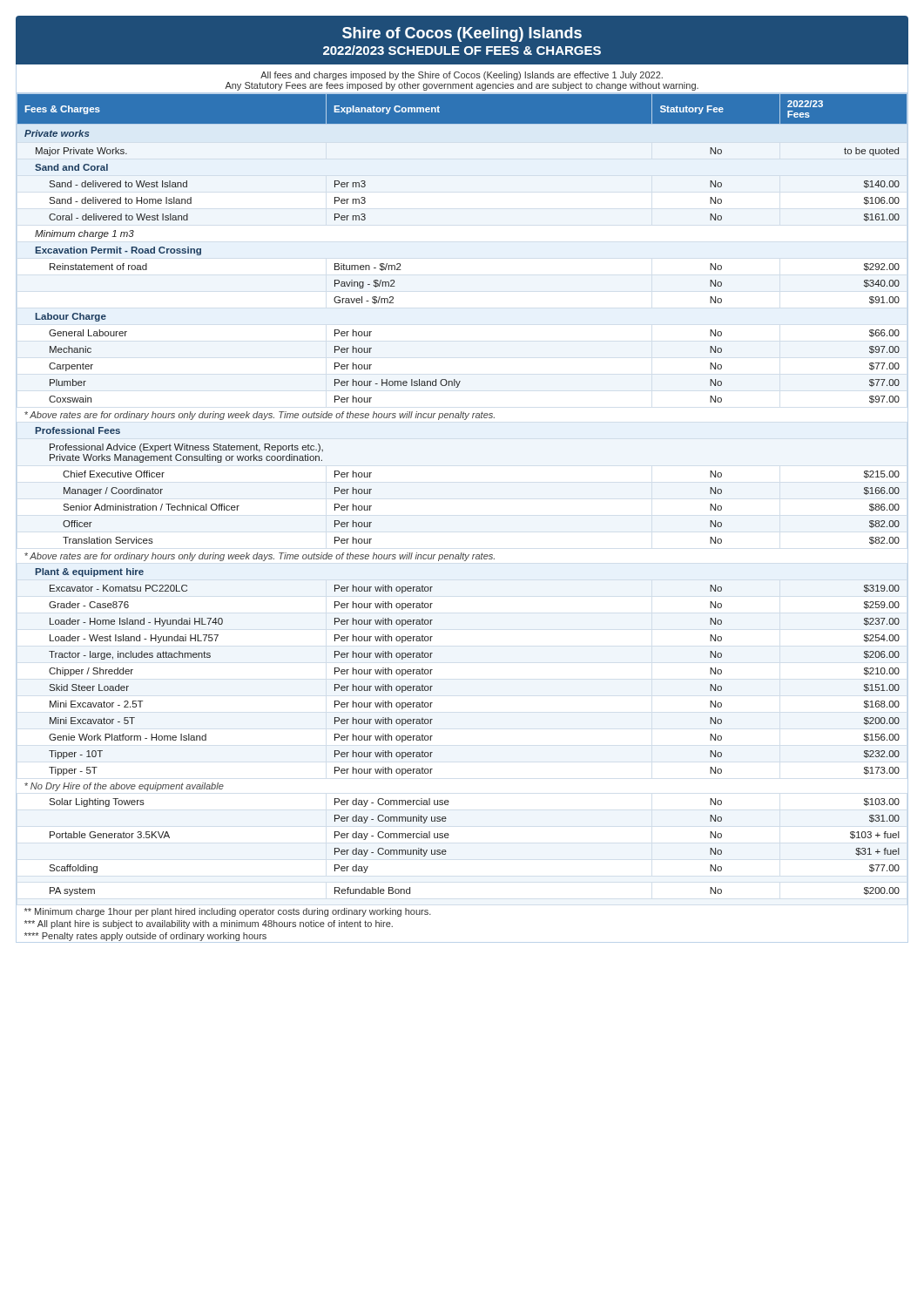
Task: Select the table that reads "Explanatory Comment"
Action: click(x=462, y=518)
